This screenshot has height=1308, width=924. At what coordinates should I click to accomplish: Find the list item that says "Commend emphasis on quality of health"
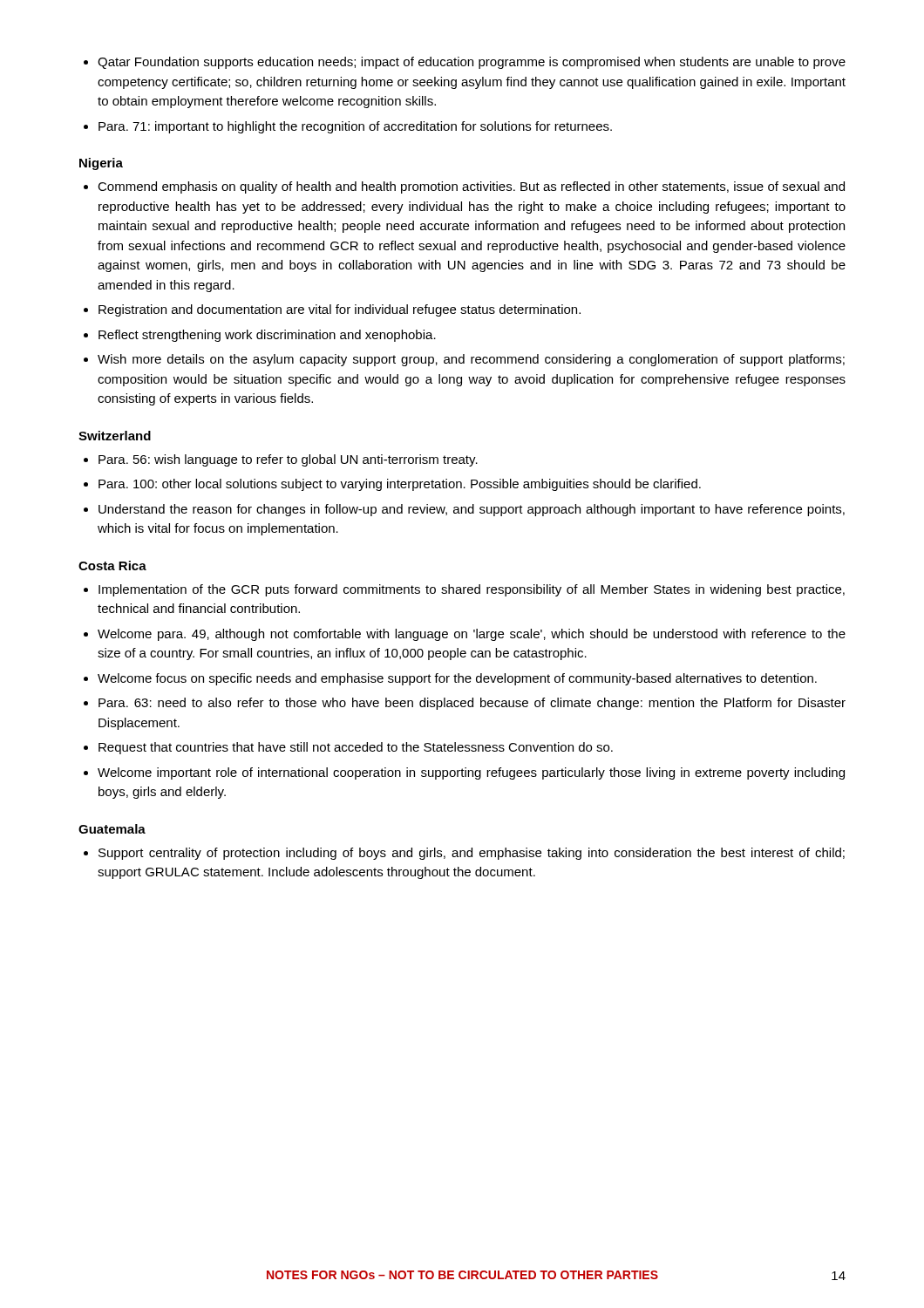(x=472, y=236)
